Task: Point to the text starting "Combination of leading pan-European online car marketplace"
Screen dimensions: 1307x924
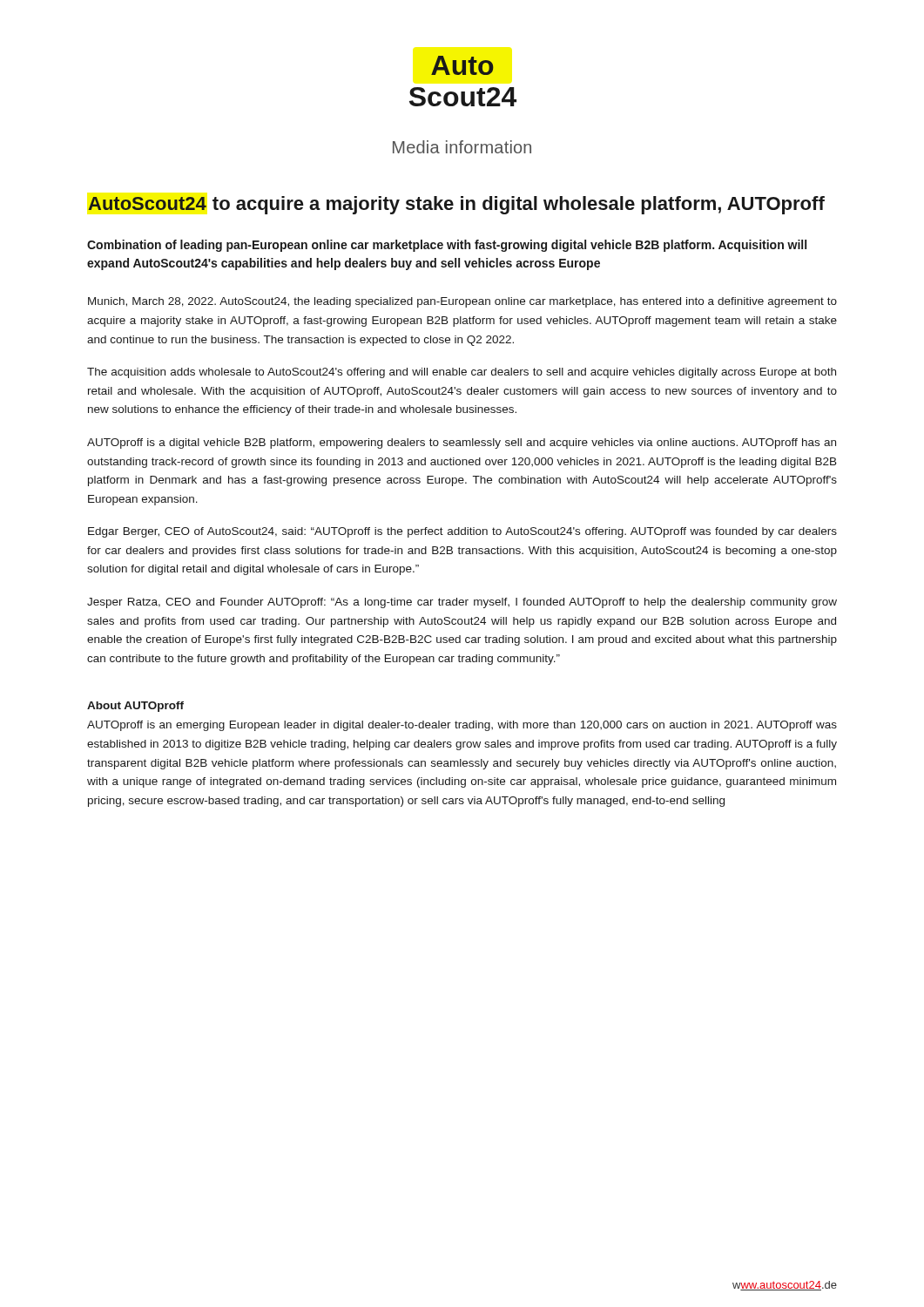Action: point(447,254)
